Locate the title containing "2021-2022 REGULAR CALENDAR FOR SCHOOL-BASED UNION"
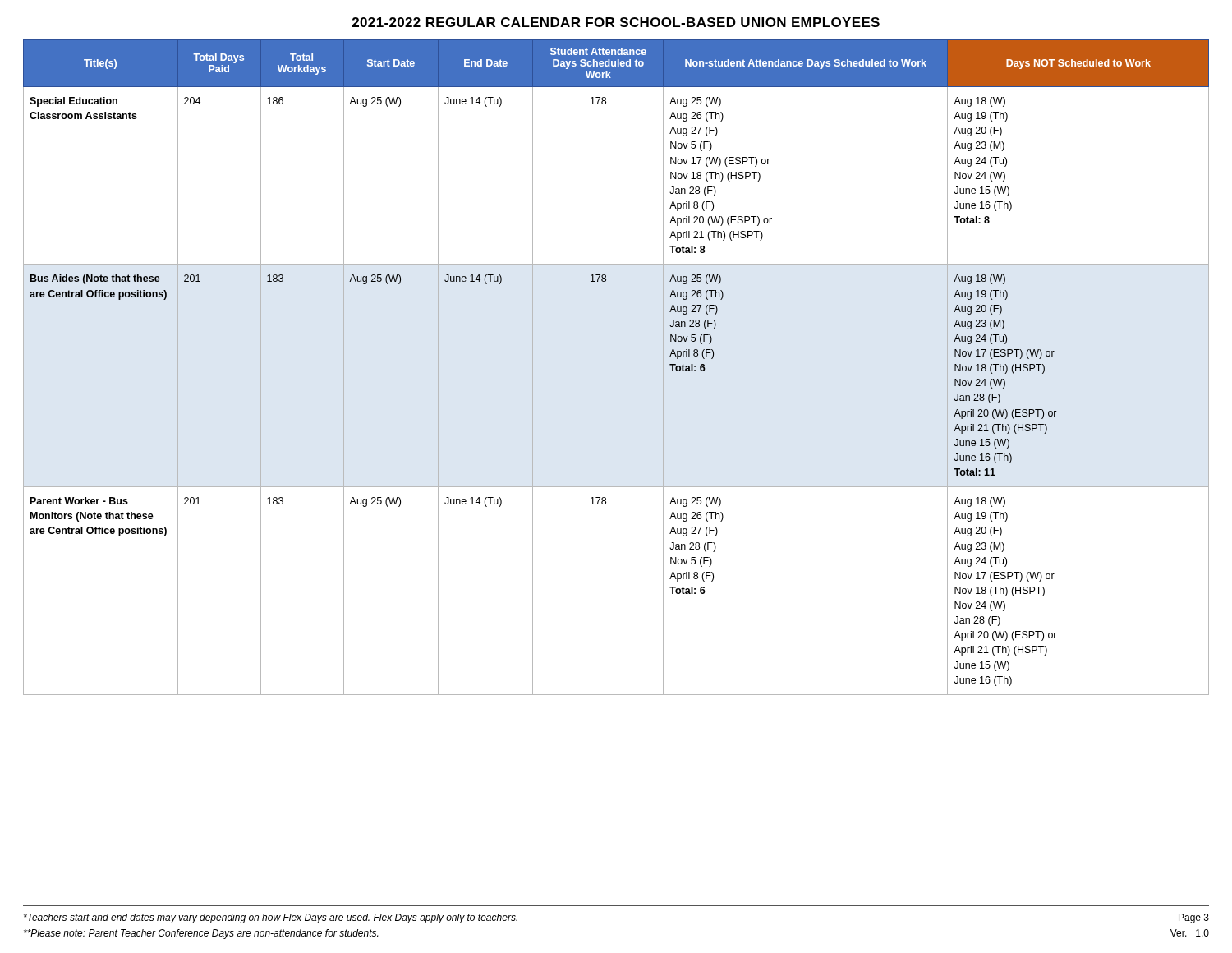This screenshot has width=1232, height=953. tap(616, 23)
